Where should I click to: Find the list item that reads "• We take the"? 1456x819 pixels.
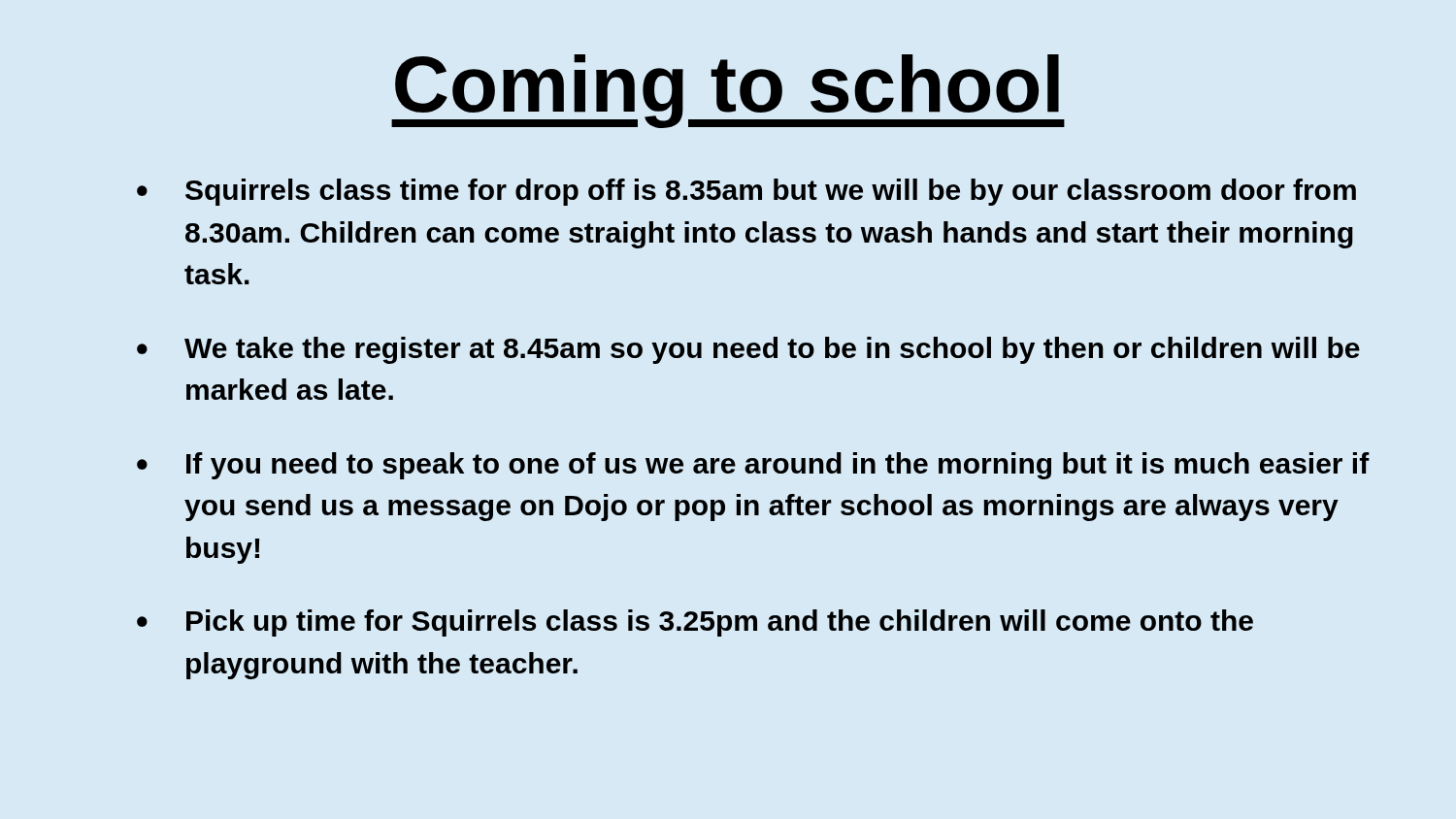point(757,369)
